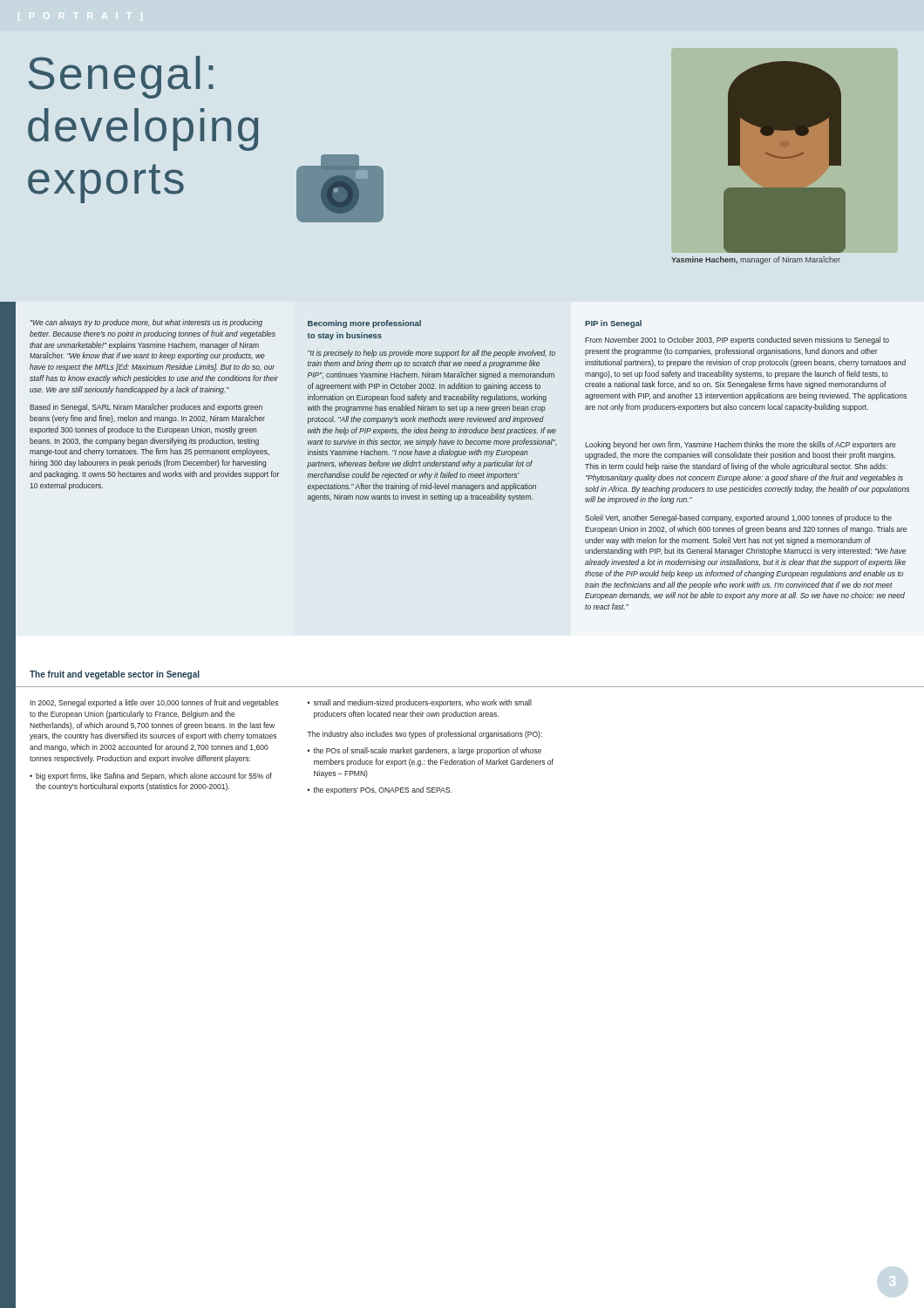Find the list item with the text "• big export firms, like Safina"
The height and width of the screenshot is (1308, 924).
[155, 782]
